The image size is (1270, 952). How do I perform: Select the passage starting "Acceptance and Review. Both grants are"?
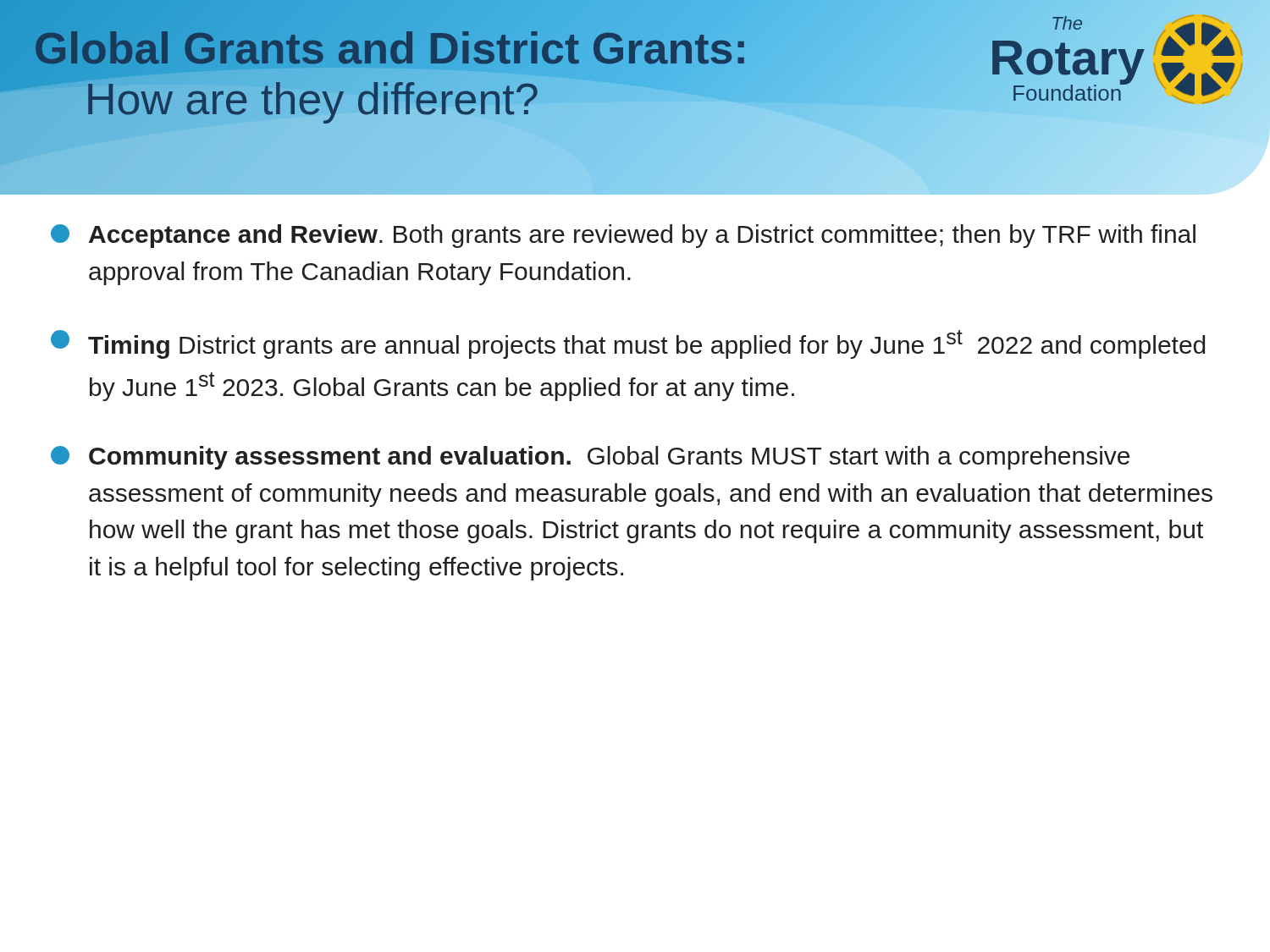click(635, 253)
